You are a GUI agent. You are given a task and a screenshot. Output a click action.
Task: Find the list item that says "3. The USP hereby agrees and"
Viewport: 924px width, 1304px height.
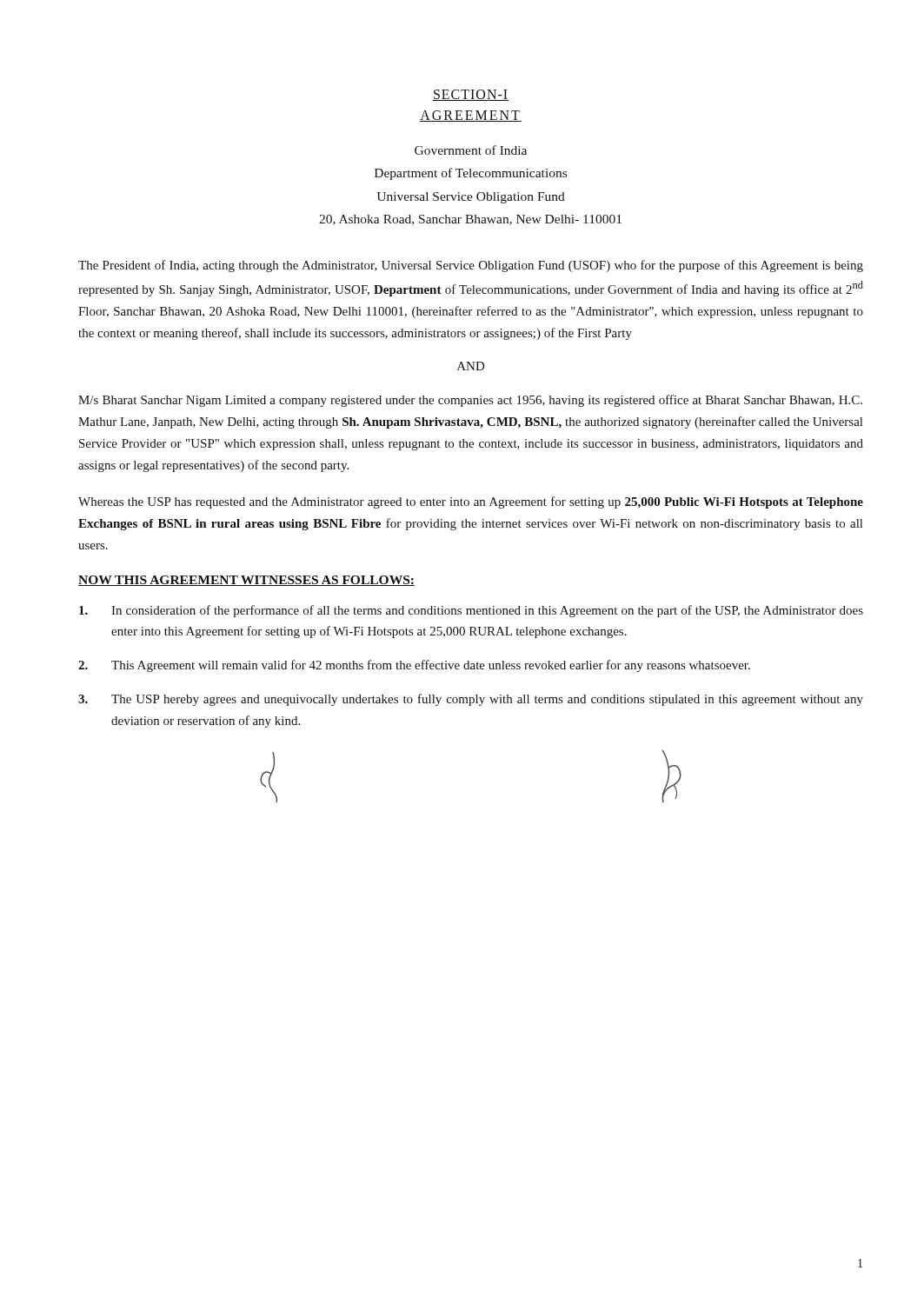pos(471,710)
